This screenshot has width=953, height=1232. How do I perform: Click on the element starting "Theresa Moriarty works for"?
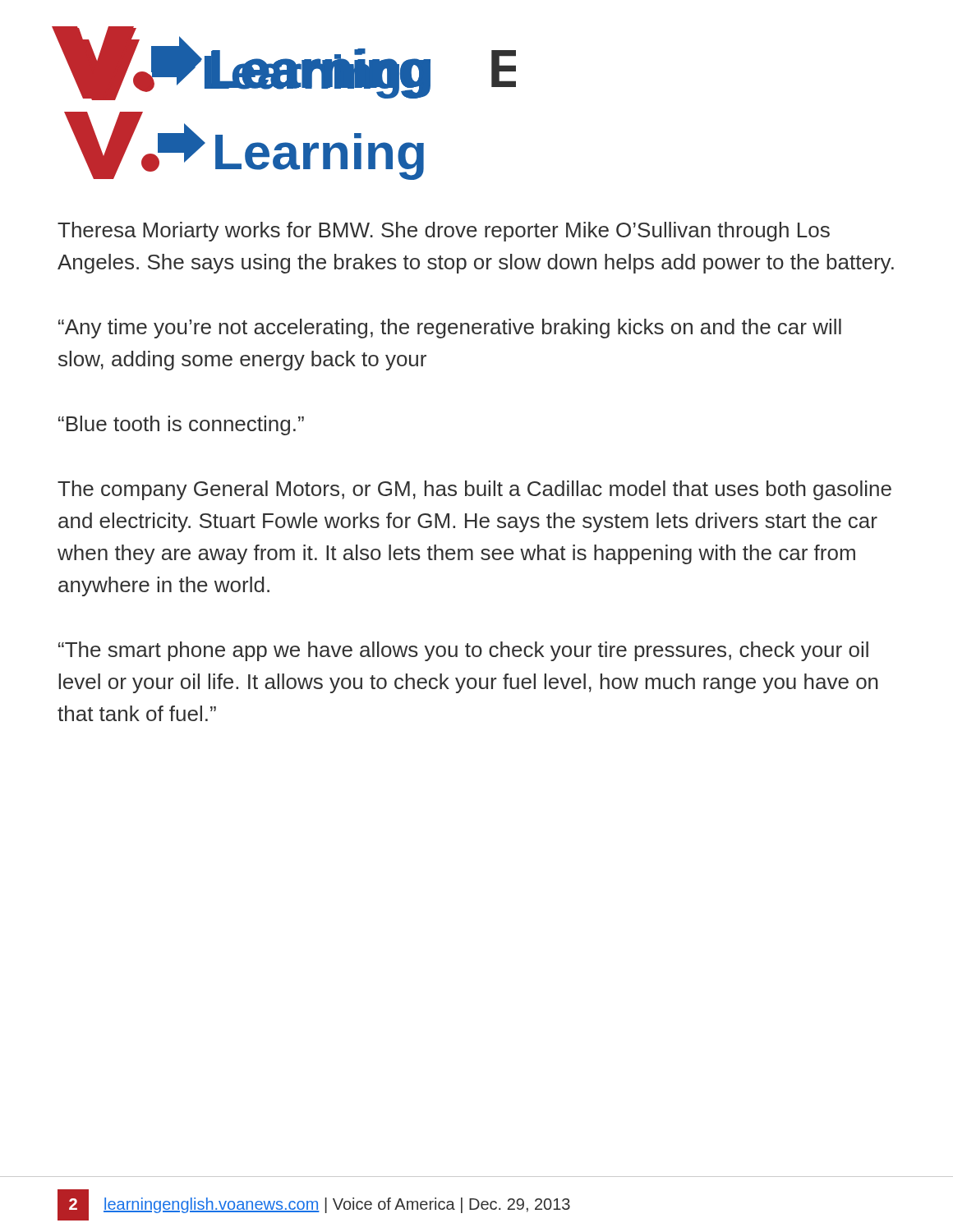coord(476,246)
